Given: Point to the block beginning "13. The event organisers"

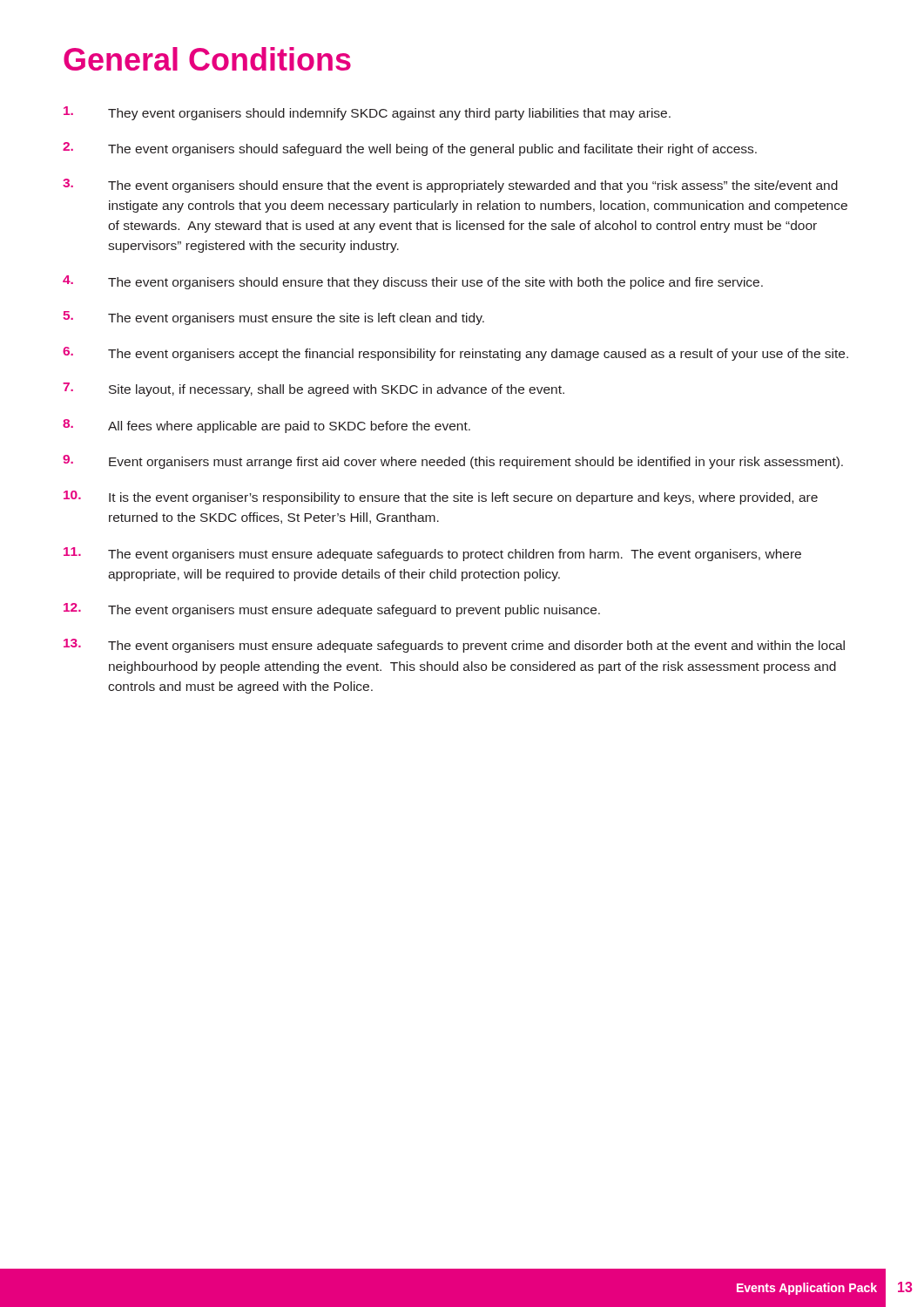Looking at the screenshot, I should coord(462,666).
